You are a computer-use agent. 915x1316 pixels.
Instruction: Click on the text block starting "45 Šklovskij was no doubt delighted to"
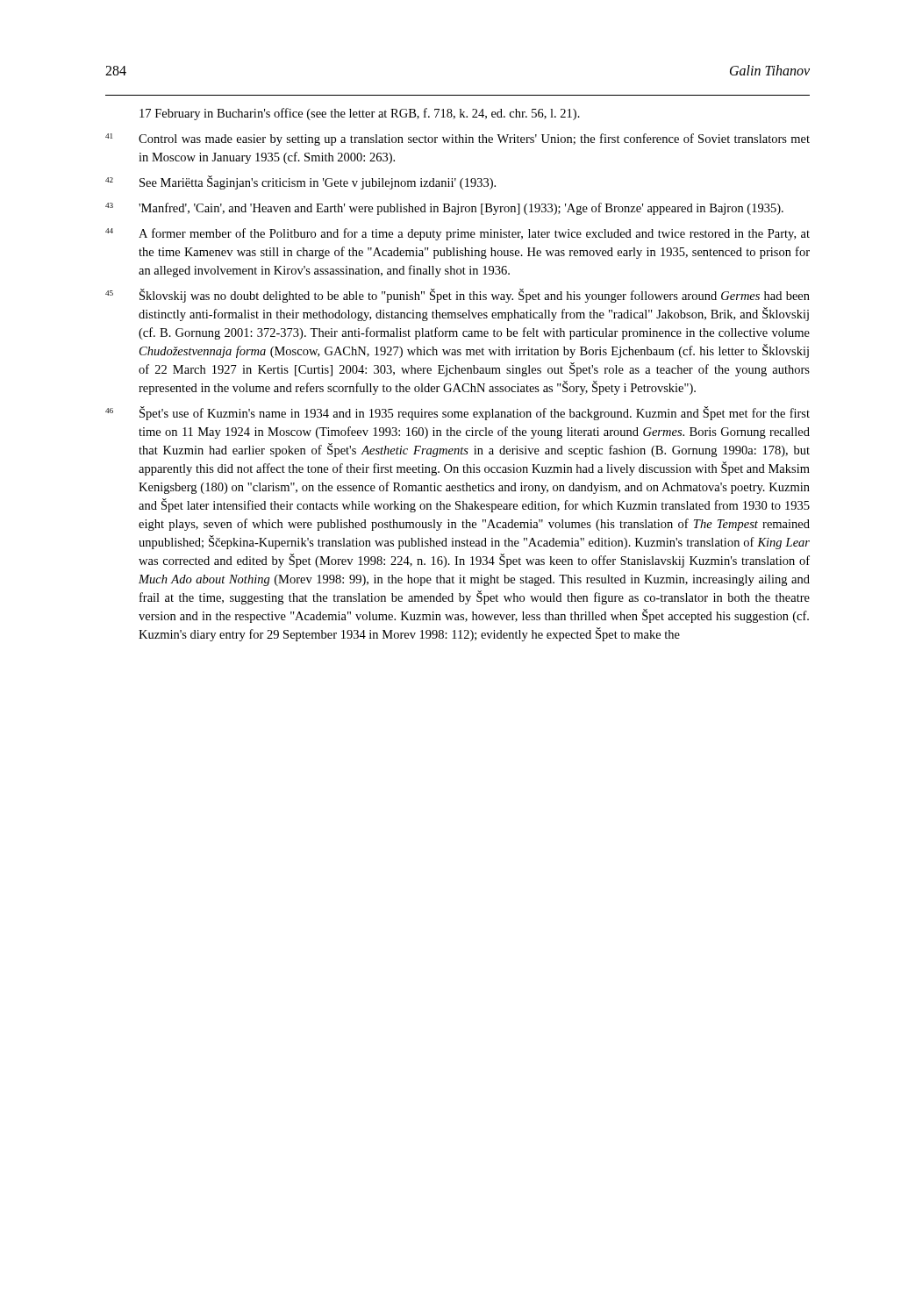pyautogui.click(x=458, y=342)
